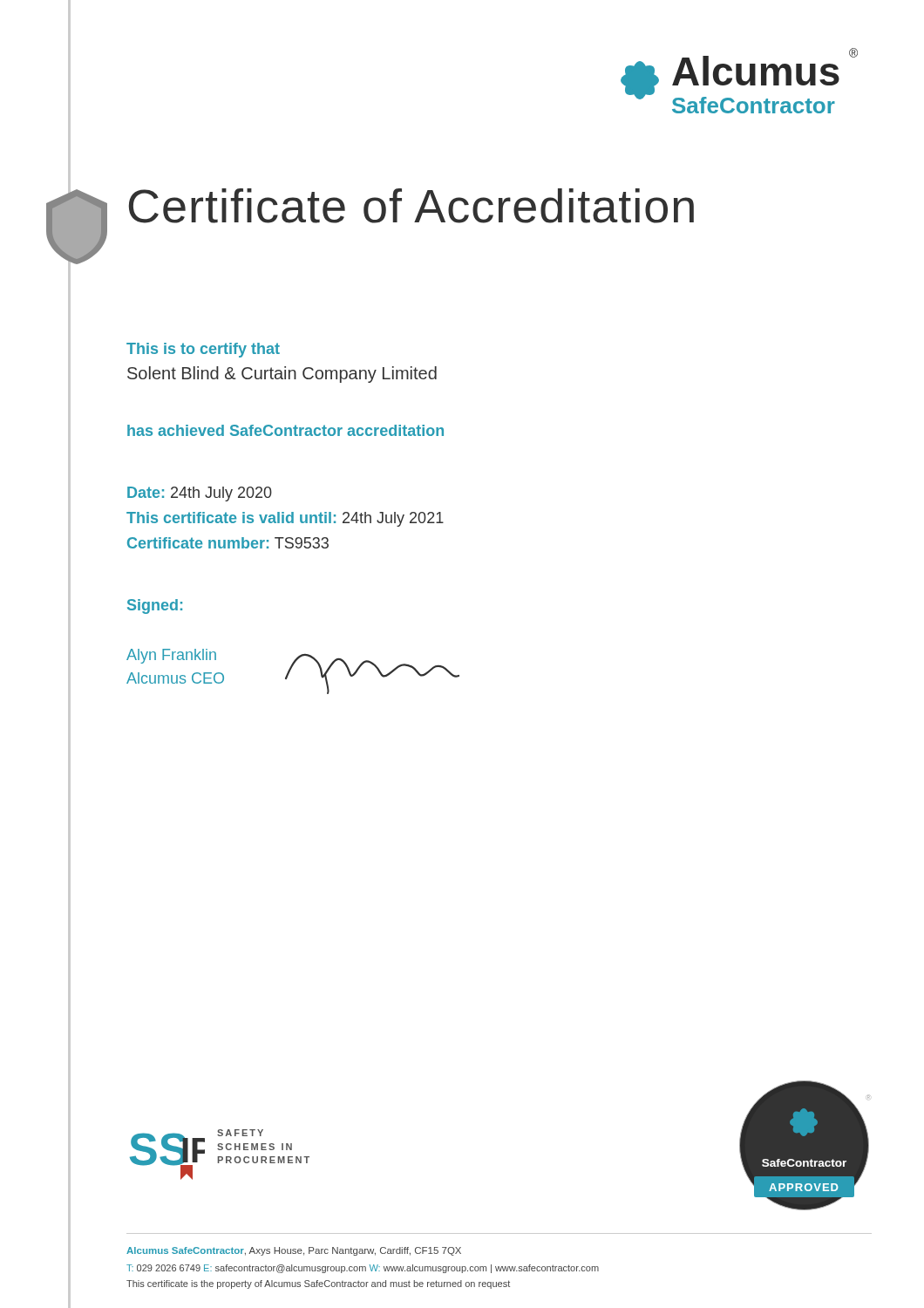Point to "Certificate of Accreditation"

pos(412,206)
